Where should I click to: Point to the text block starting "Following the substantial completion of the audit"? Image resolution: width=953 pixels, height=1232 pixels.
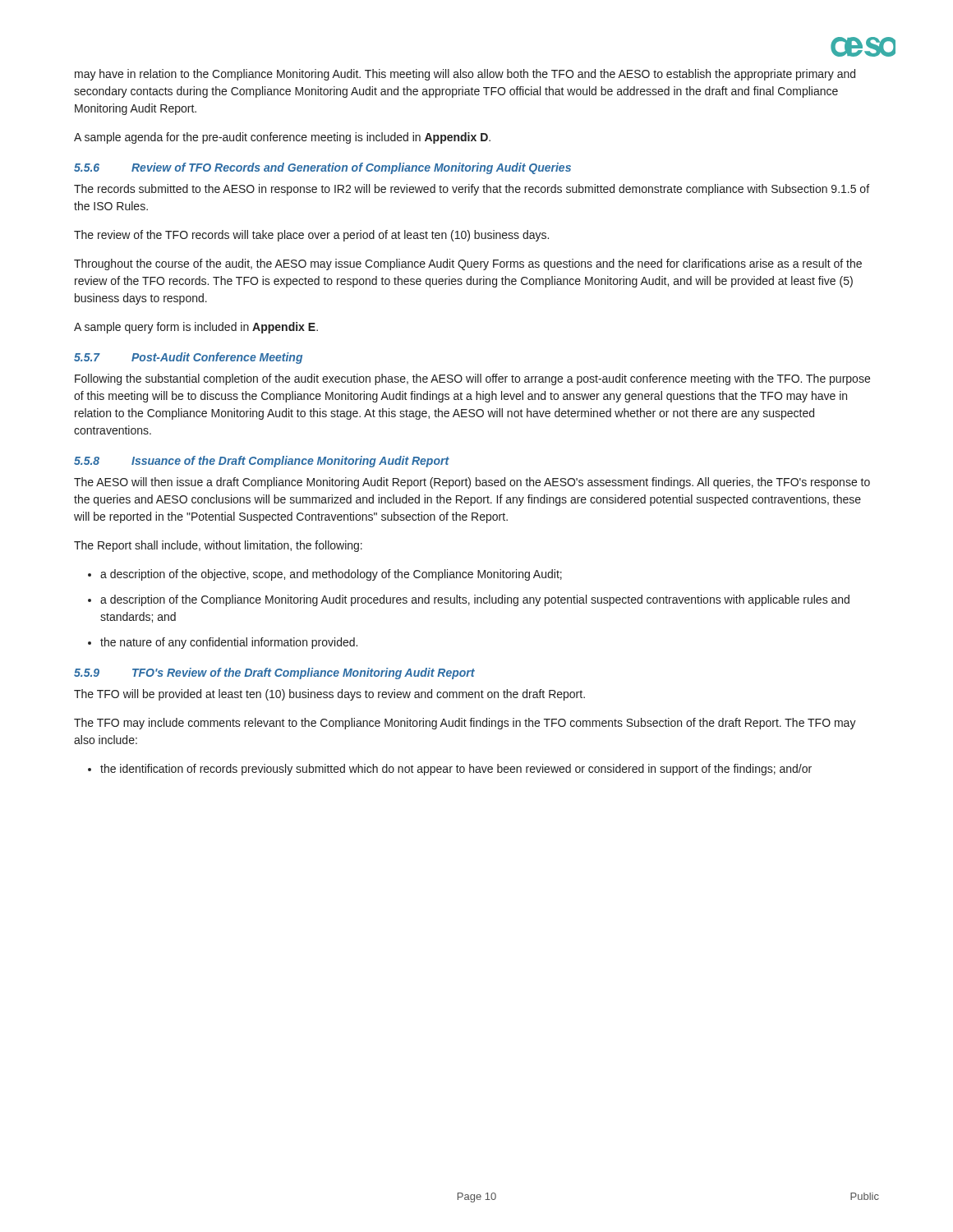tap(476, 405)
